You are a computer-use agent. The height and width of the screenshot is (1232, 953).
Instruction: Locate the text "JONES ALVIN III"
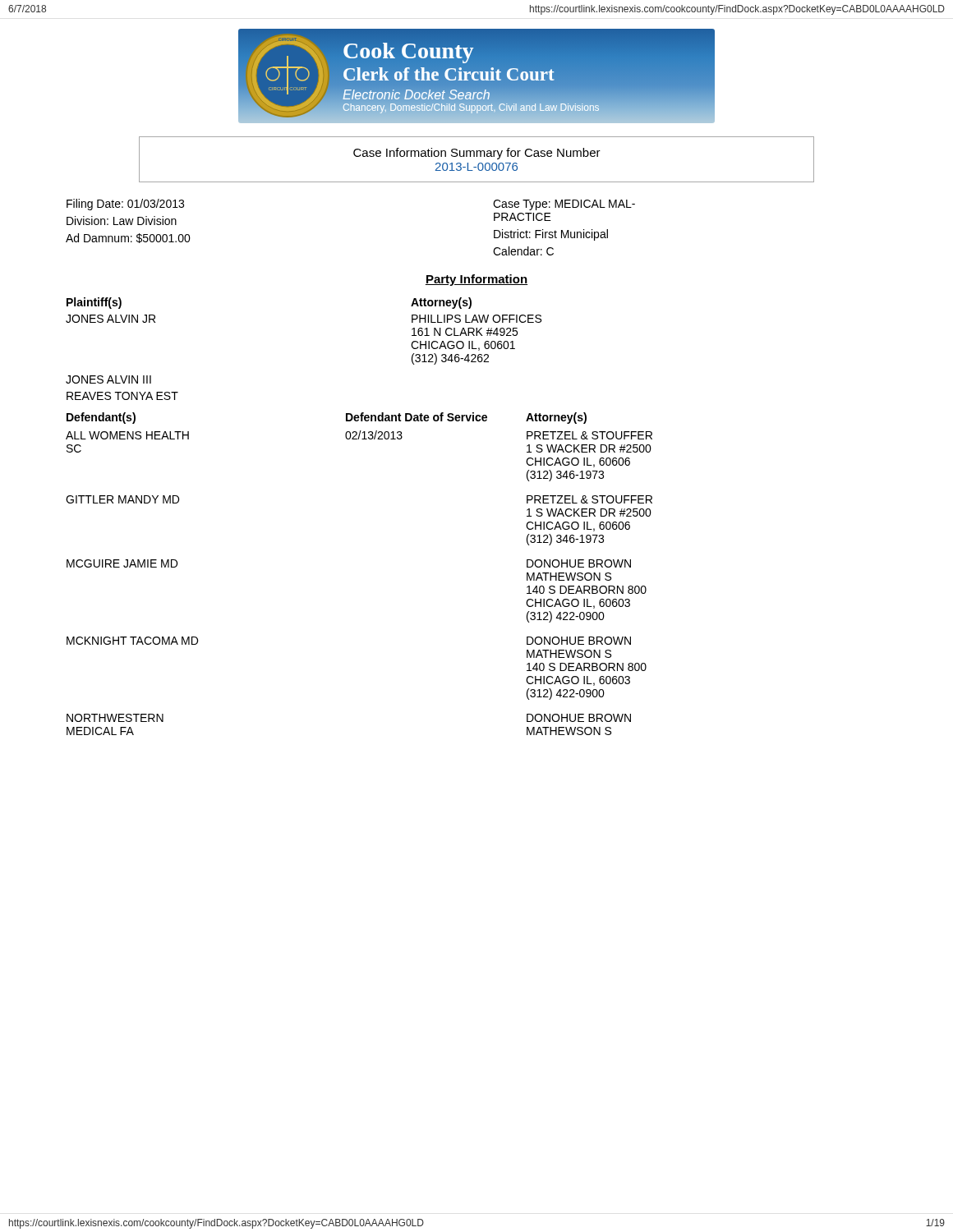[109, 379]
